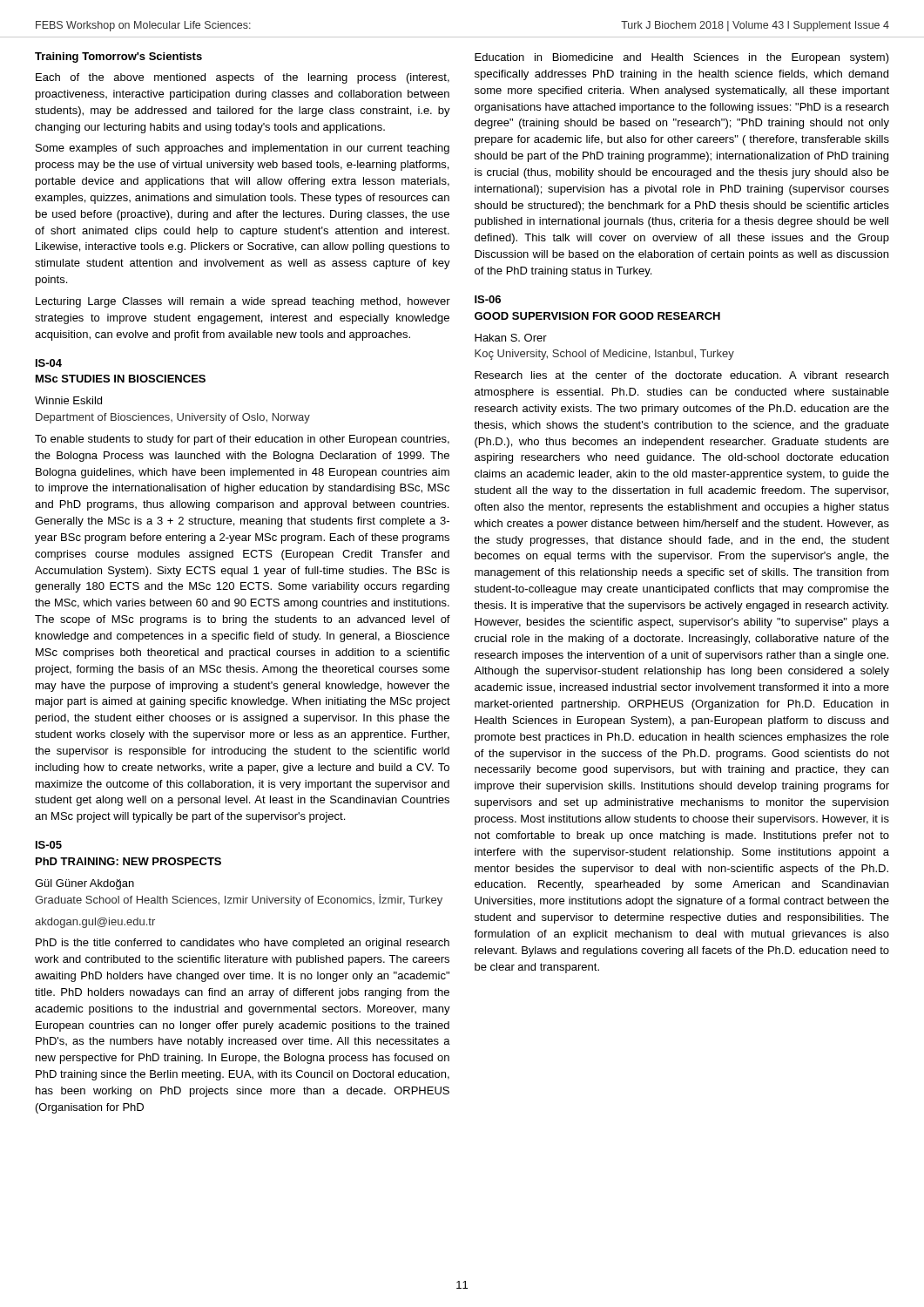
Task: Select the text block containing "Education in Biomedicine and Health"
Action: click(x=682, y=165)
